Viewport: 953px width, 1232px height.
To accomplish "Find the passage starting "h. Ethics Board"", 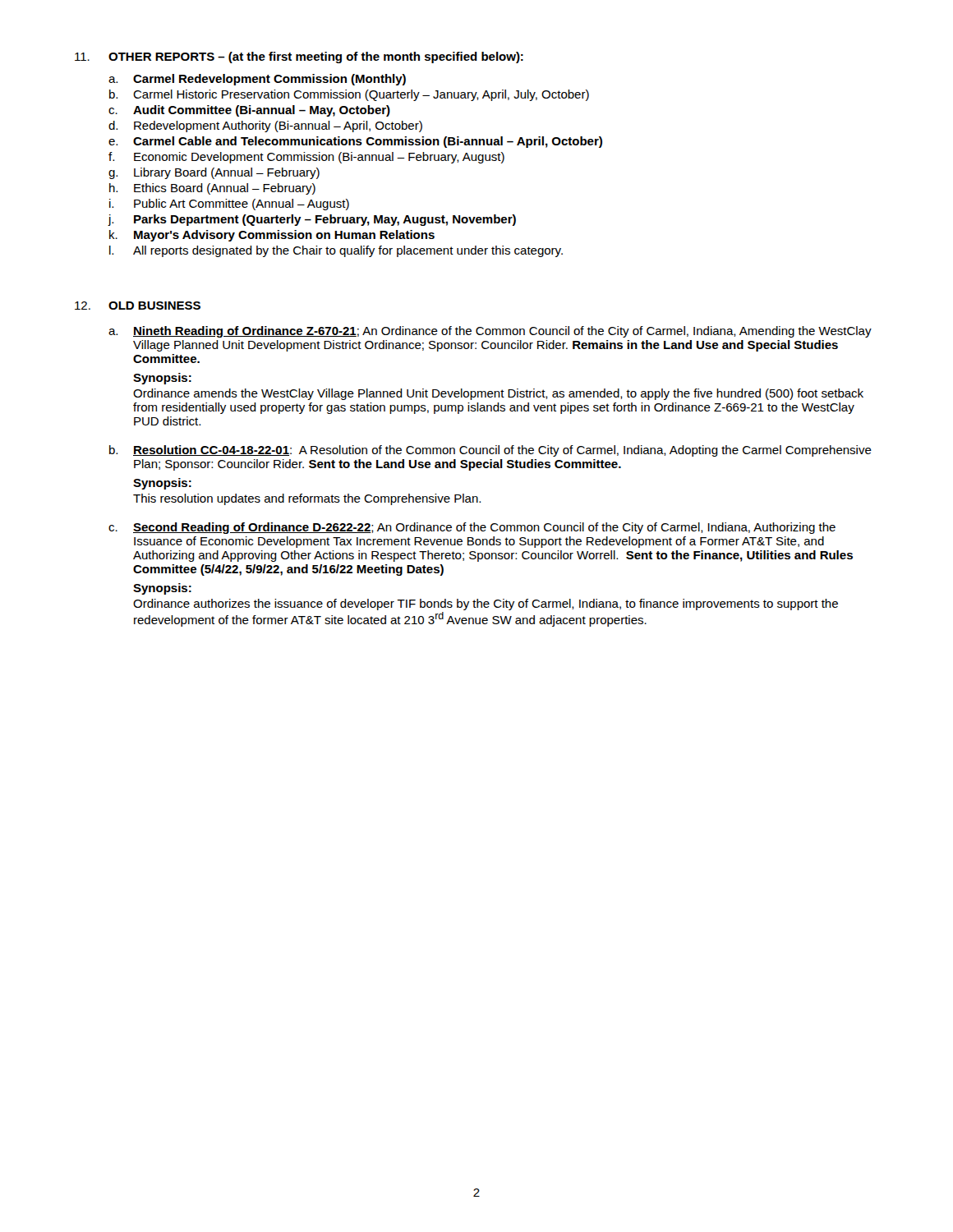I will click(212, 189).
